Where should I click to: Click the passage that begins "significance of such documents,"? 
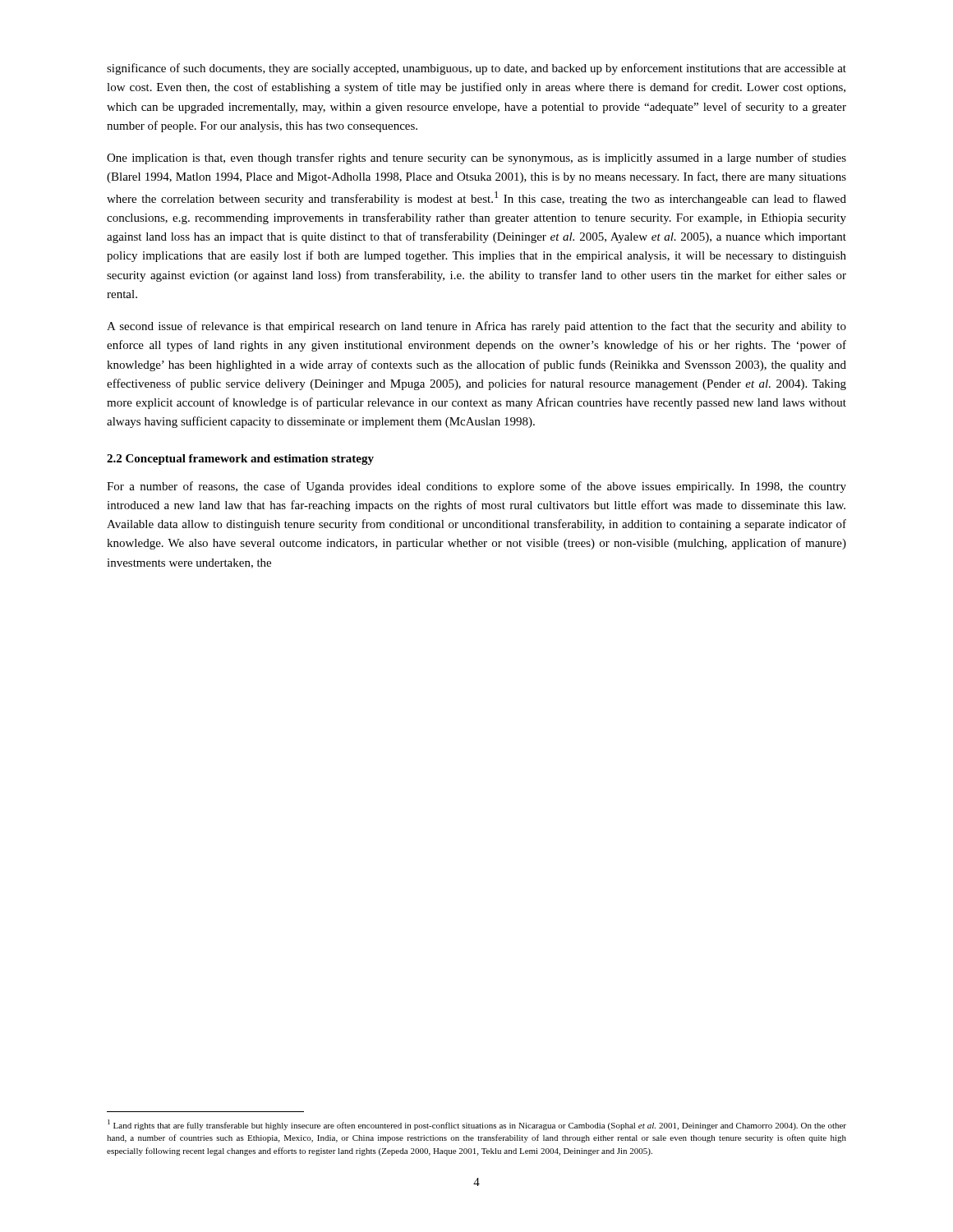(x=476, y=97)
